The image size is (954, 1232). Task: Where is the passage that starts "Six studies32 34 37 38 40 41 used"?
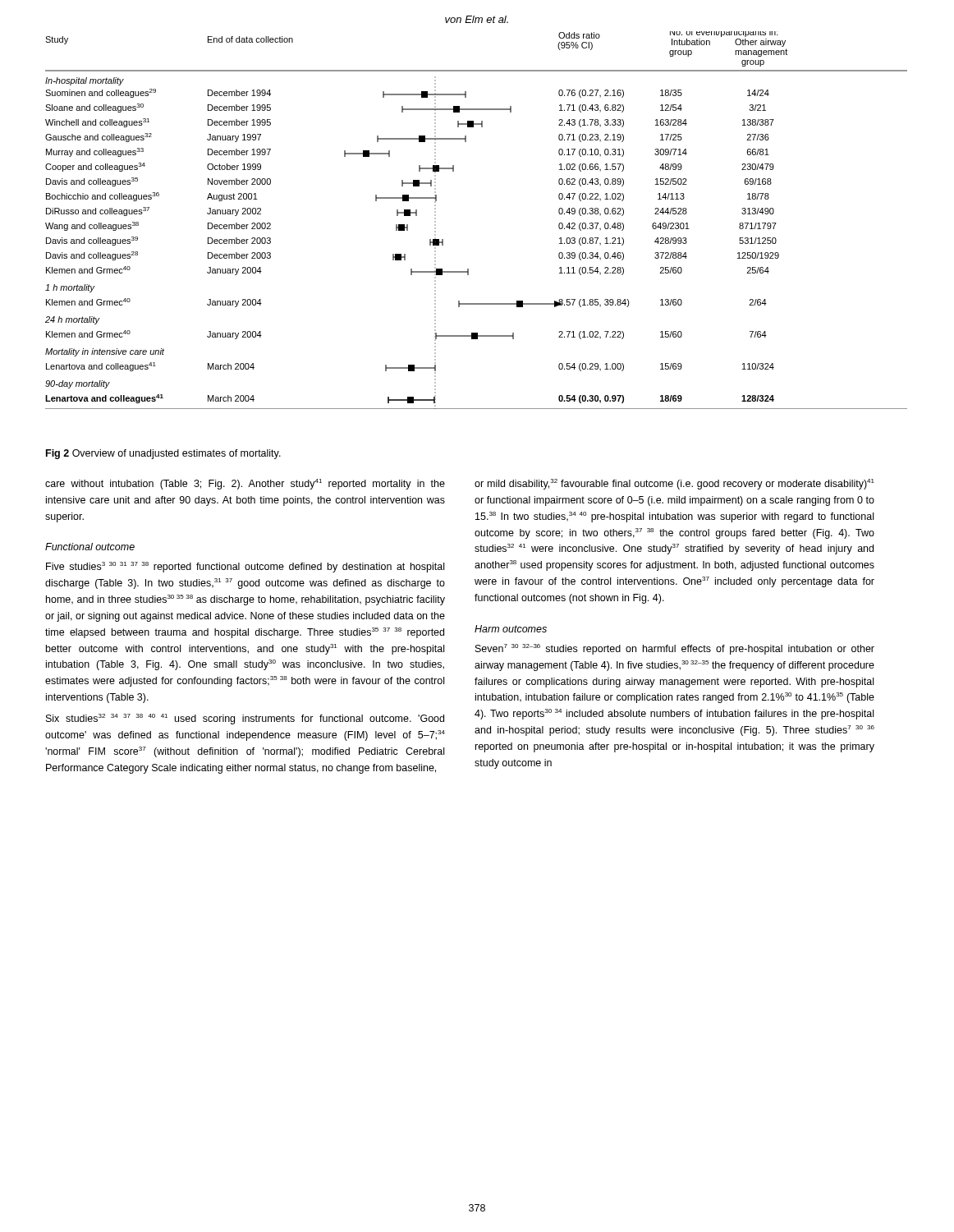tap(245, 743)
